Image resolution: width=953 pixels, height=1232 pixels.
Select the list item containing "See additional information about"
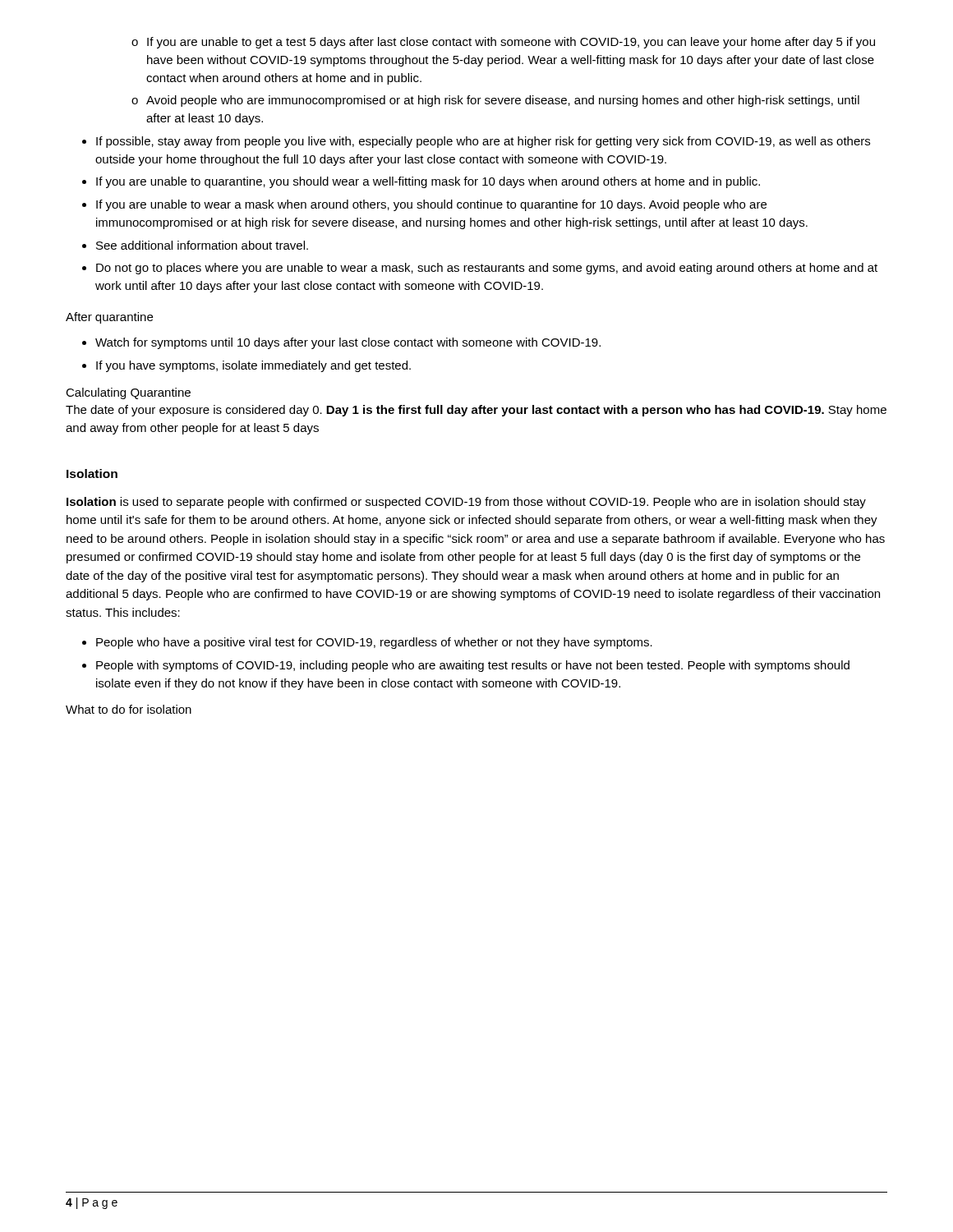pyautogui.click(x=195, y=245)
